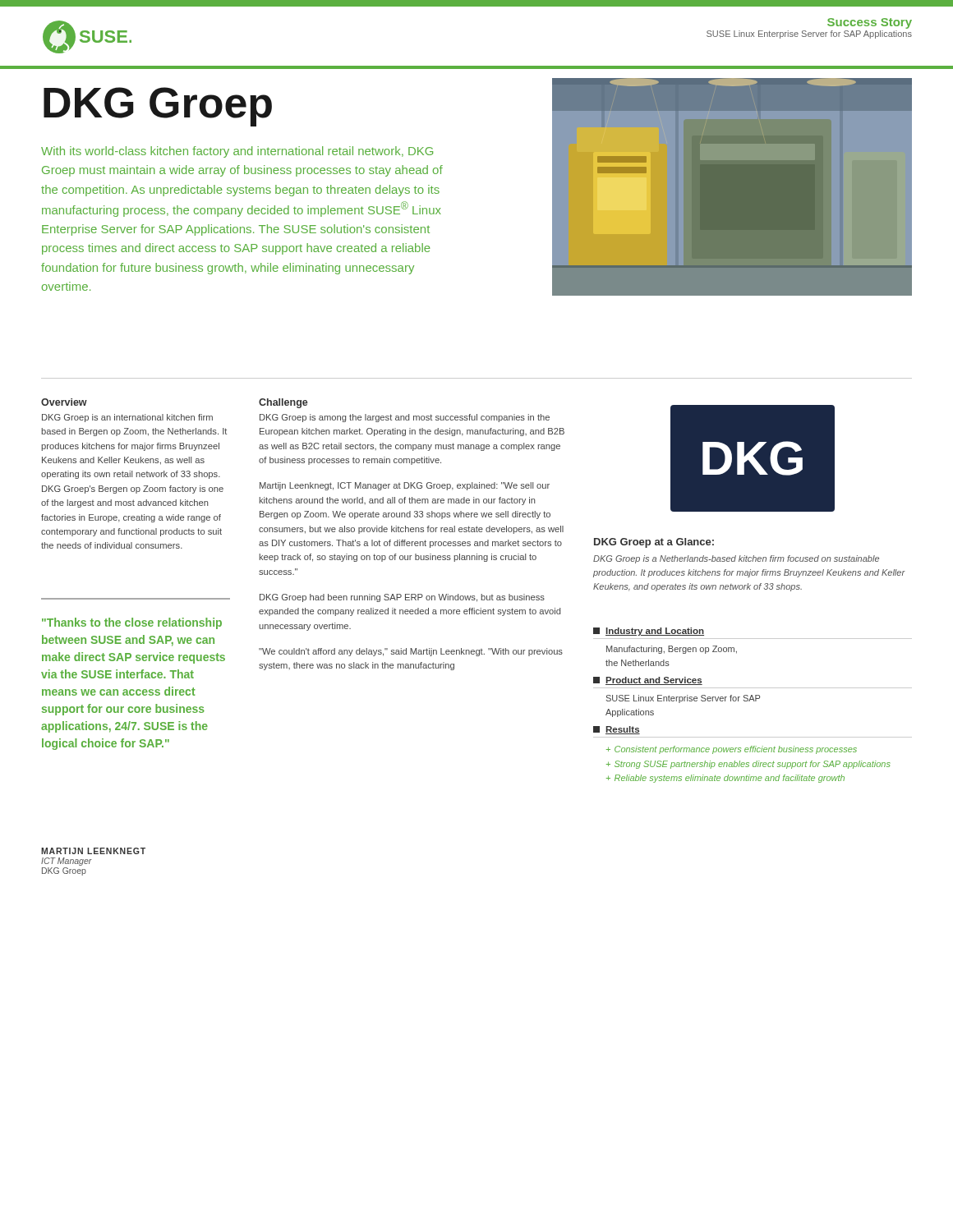953x1232 pixels.
Task: Find the title containing "DKG Groep"
Action: [157, 103]
